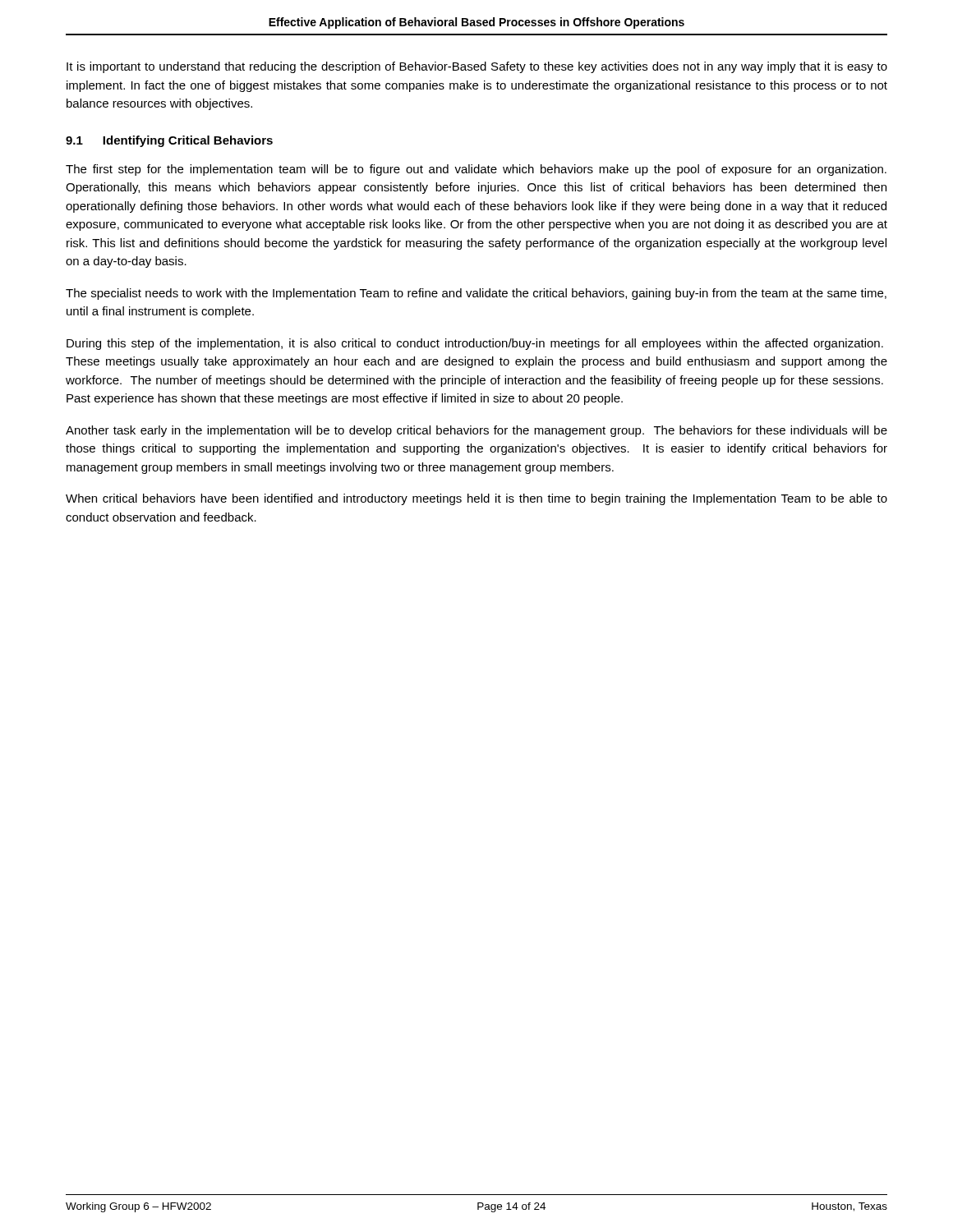This screenshot has width=953, height=1232.
Task: Locate the text block with the text "Another task early in the"
Action: pyautogui.click(x=476, y=448)
